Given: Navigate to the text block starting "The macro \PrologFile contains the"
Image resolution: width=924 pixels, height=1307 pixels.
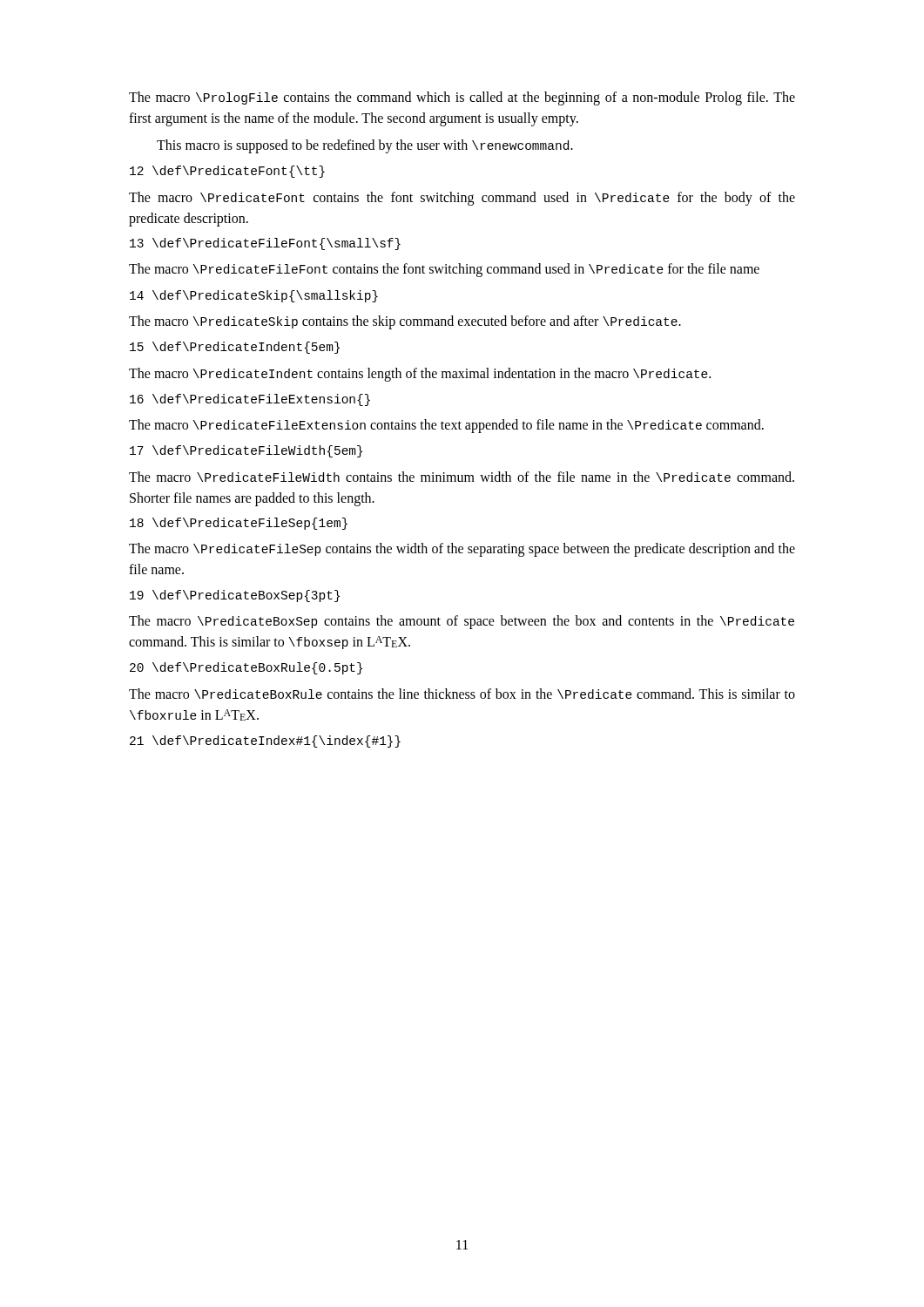Looking at the screenshot, I should click(462, 122).
